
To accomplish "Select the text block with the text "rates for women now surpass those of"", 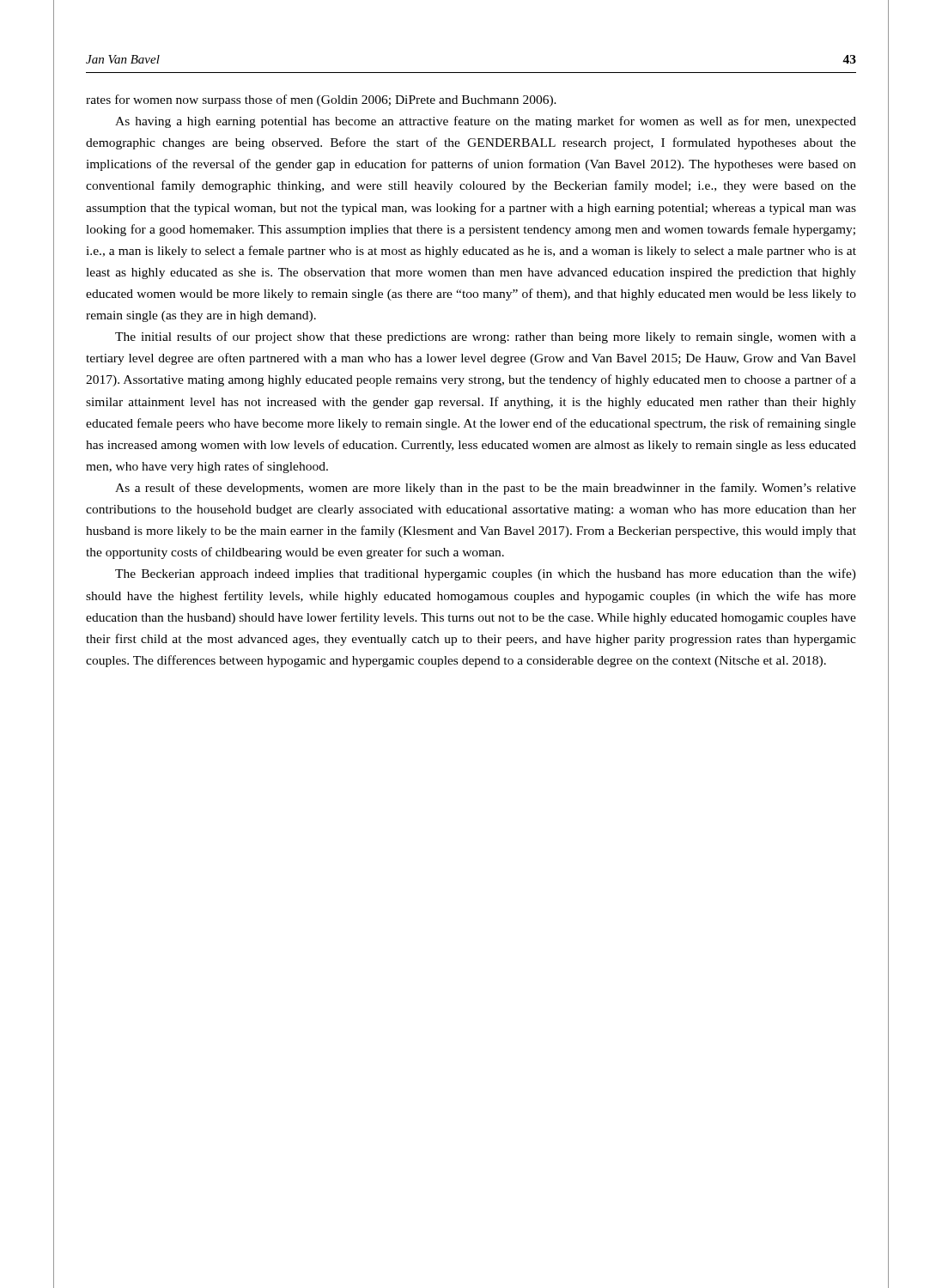I will [x=471, y=380].
